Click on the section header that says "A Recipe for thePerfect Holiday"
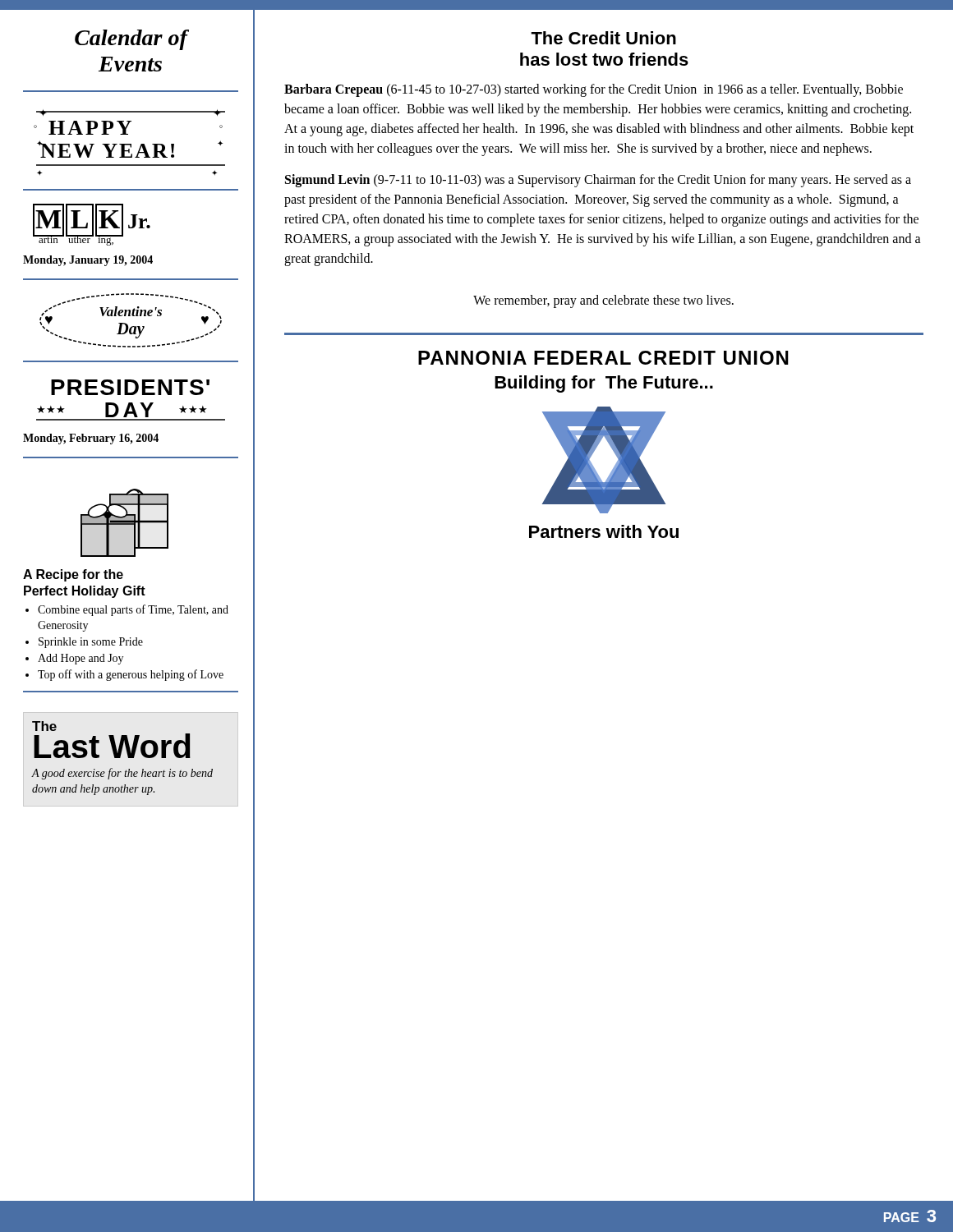Screen dimensions: 1232x953 click(84, 583)
